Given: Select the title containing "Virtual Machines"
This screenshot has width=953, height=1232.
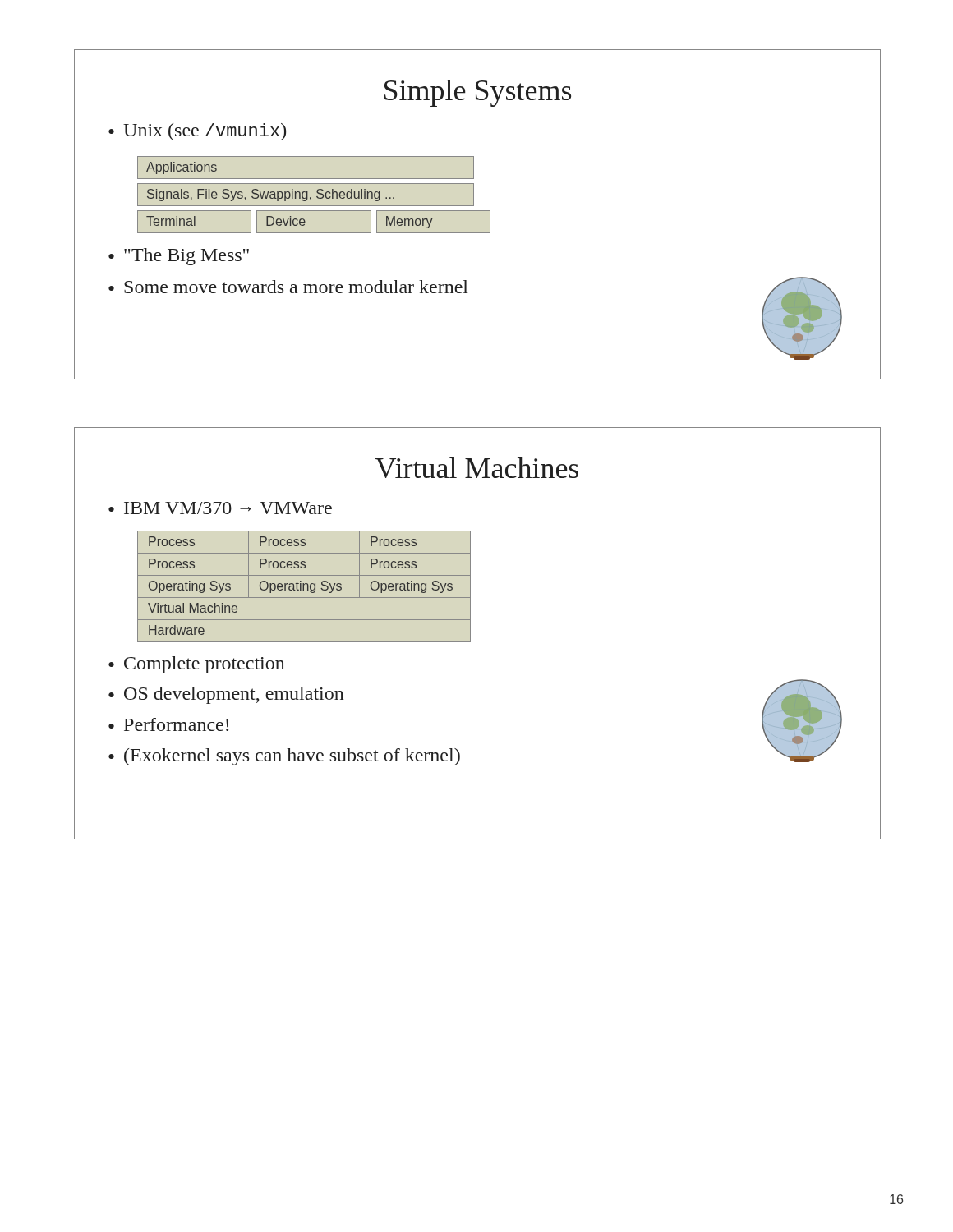Looking at the screenshot, I should 477,468.
